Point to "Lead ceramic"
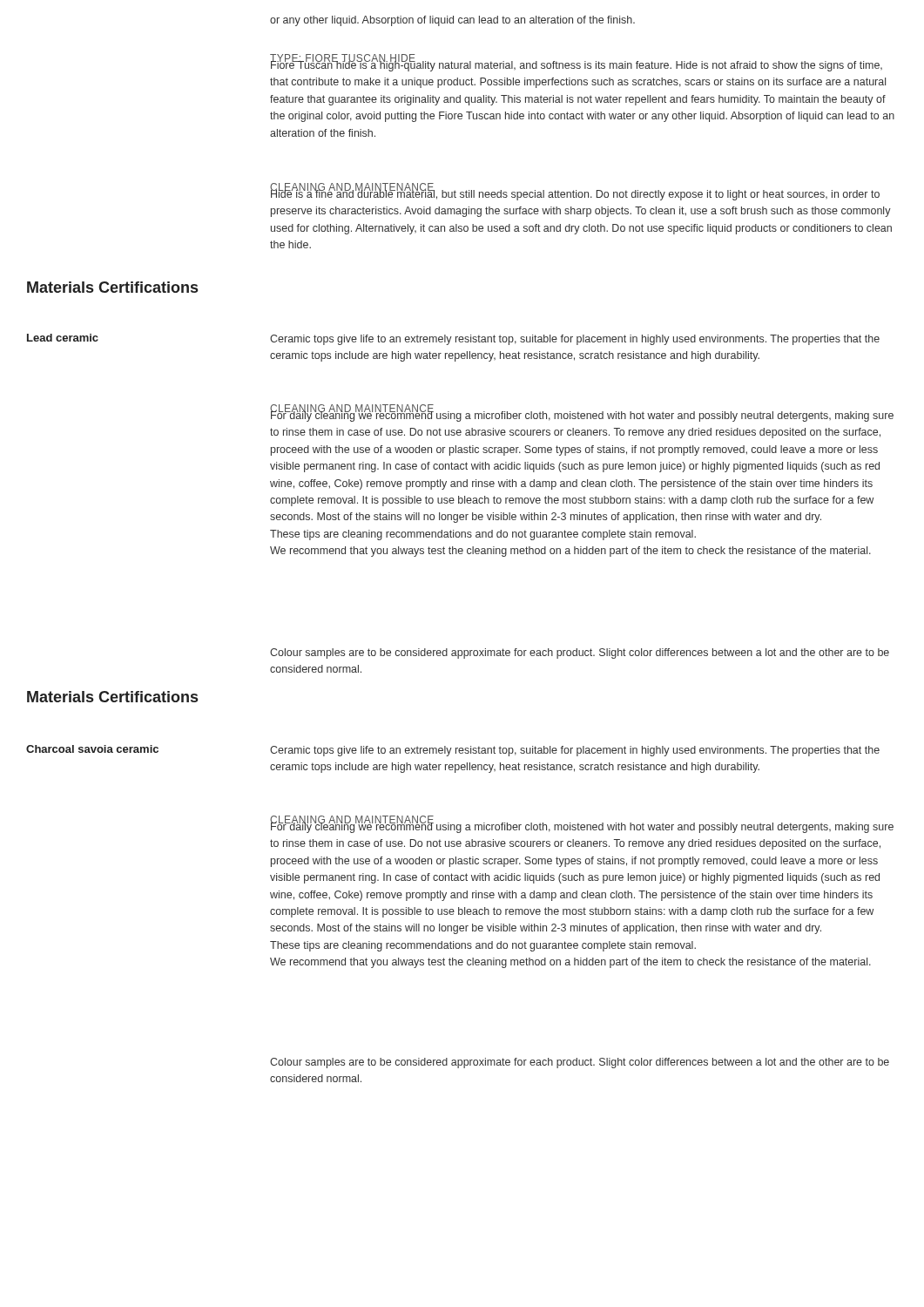924x1307 pixels. 63,338
